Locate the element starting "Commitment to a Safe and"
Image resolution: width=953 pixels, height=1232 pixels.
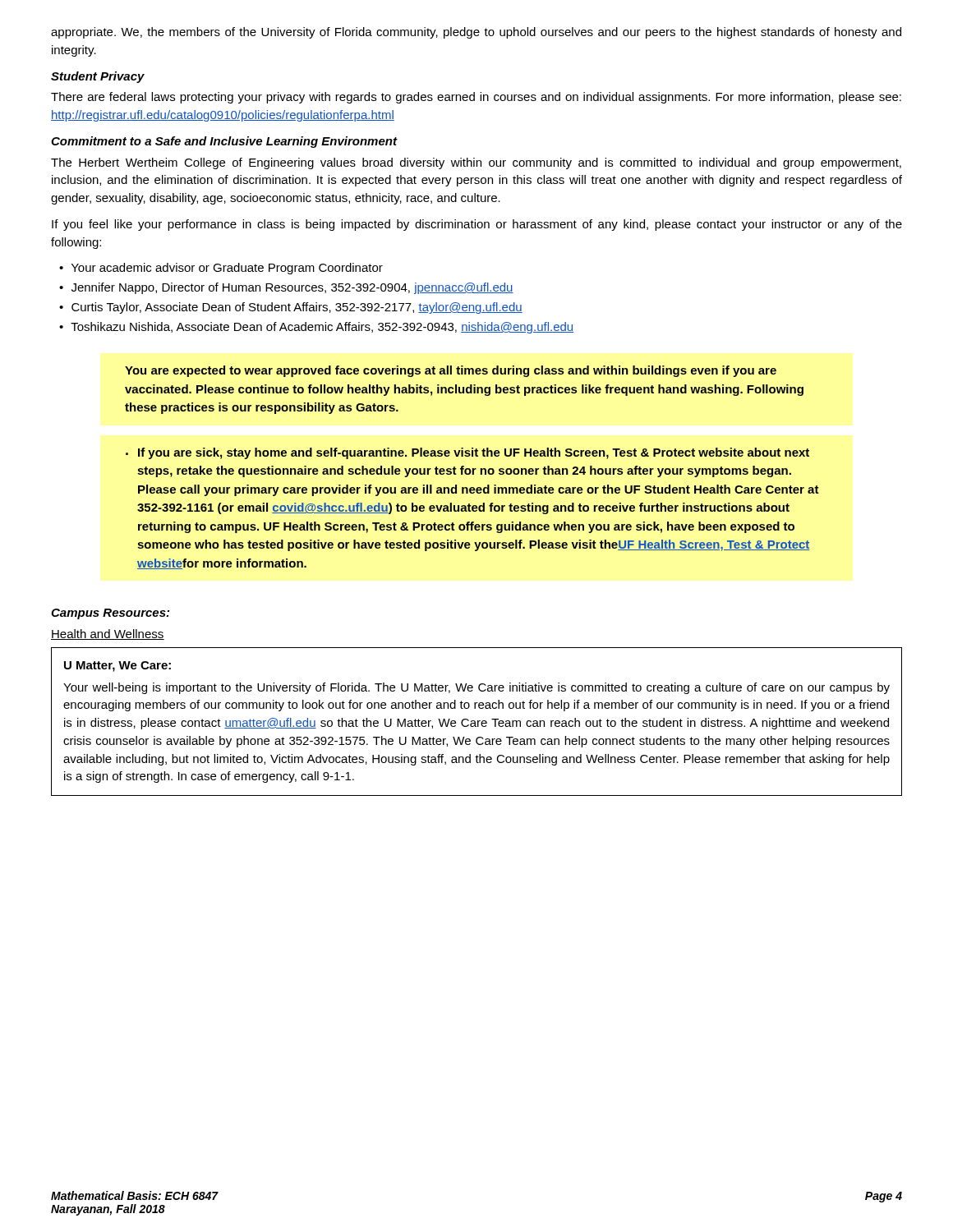224,142
